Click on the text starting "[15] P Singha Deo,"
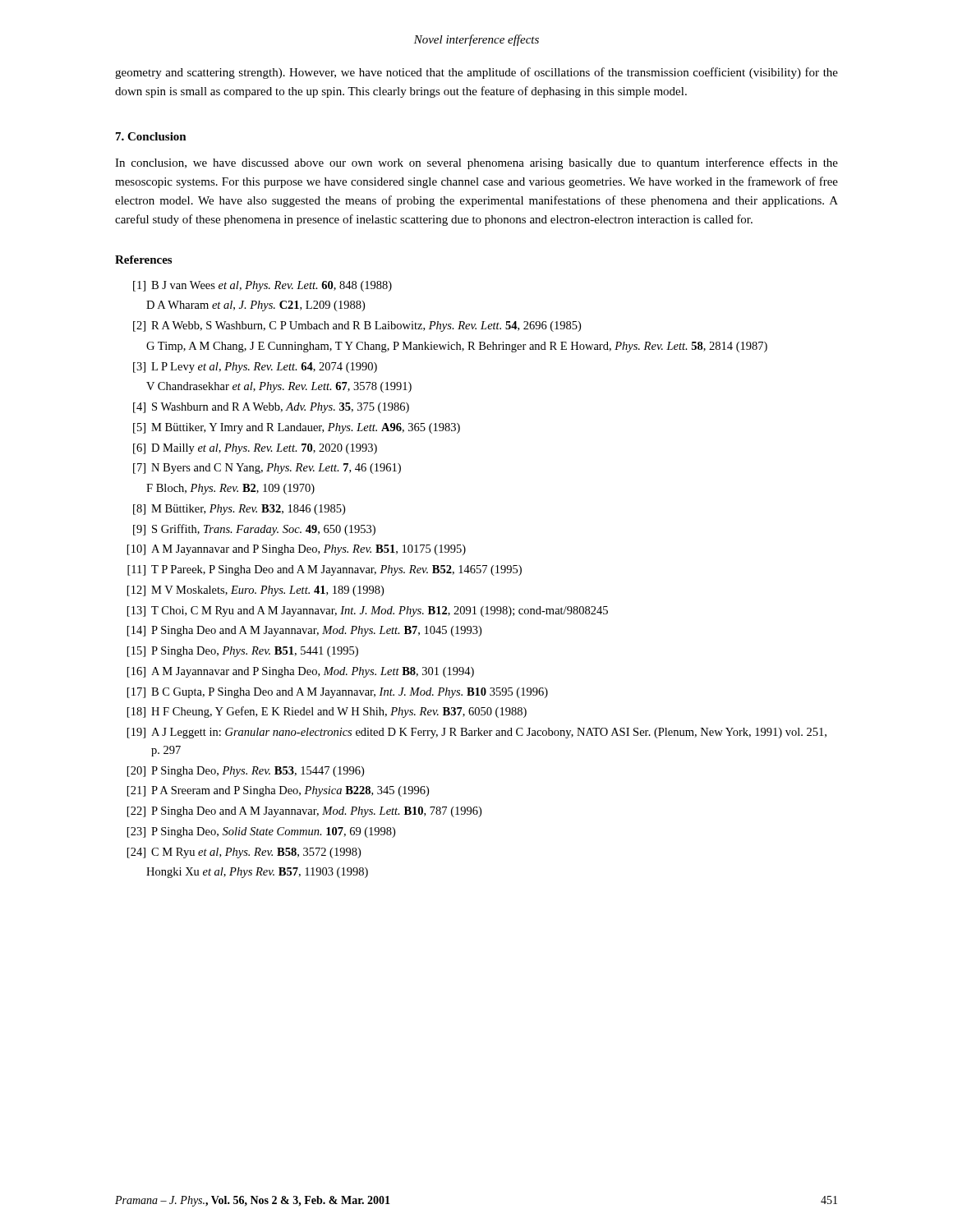Viewport: 953px width, 1232px height. click(x=243, y=652)
